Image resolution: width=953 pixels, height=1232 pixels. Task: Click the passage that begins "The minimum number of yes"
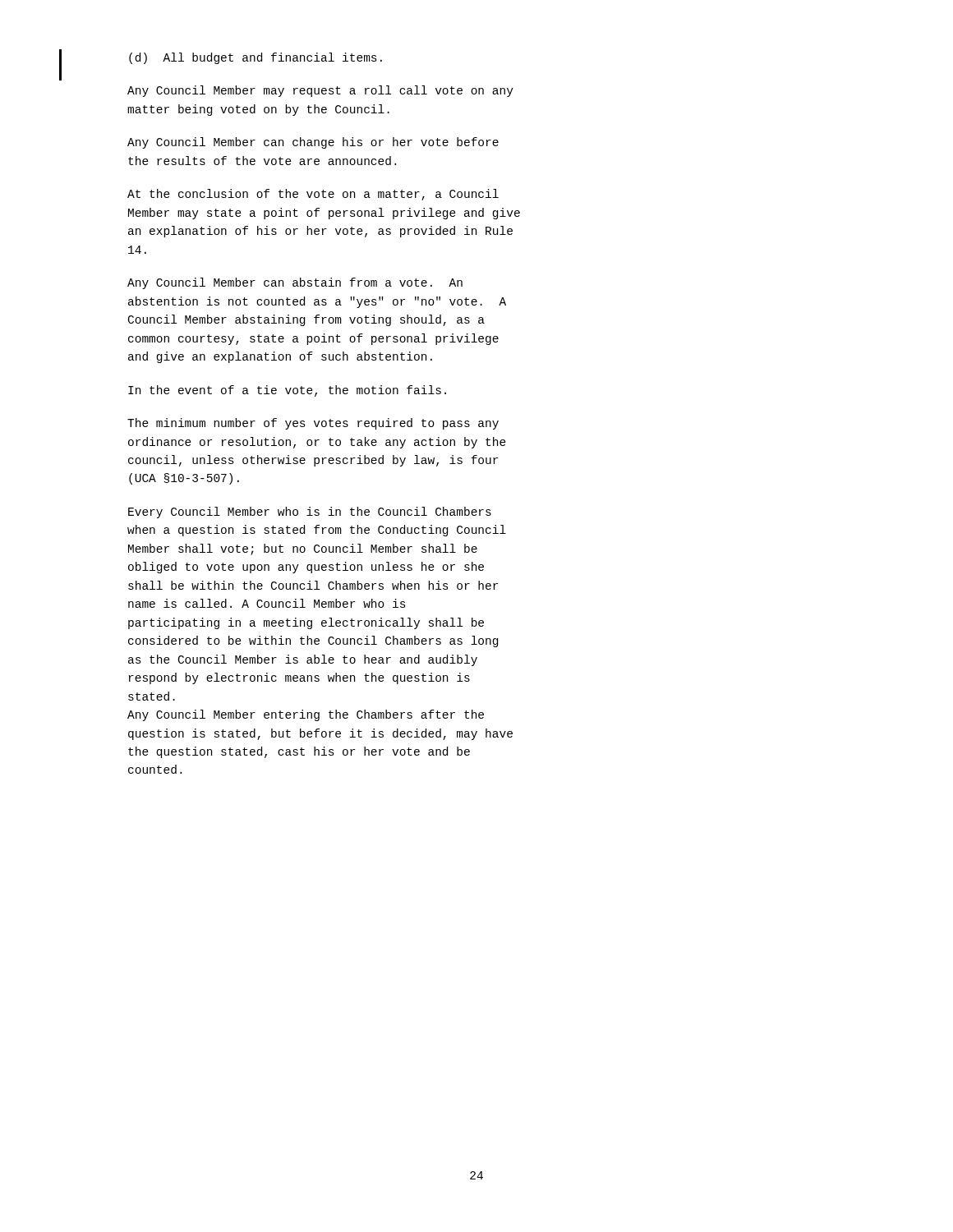click(x=317, y=452)
